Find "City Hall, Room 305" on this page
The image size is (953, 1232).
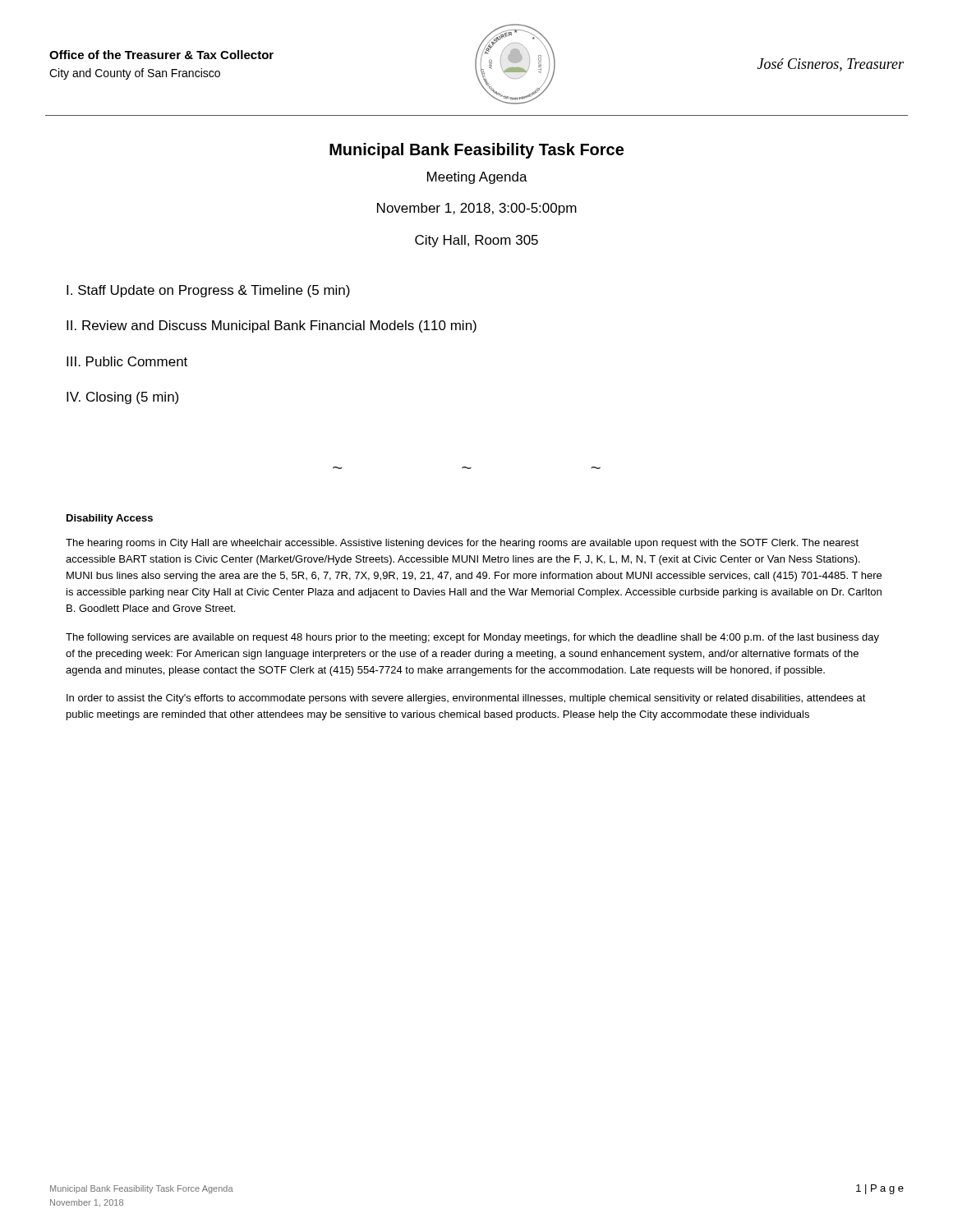pyautogui.click(x=476, y=240)
